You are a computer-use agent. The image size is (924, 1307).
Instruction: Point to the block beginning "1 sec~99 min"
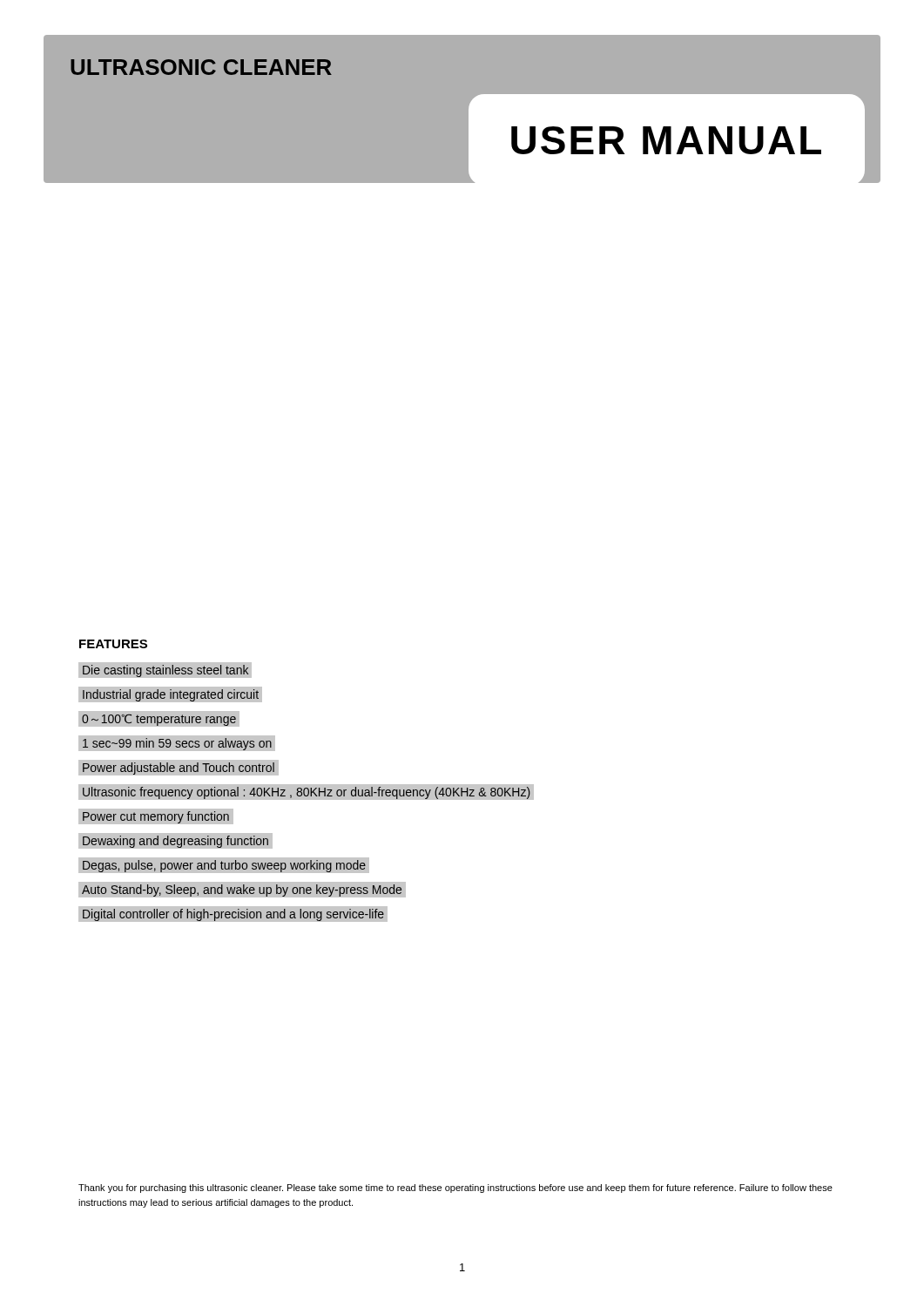177,743
